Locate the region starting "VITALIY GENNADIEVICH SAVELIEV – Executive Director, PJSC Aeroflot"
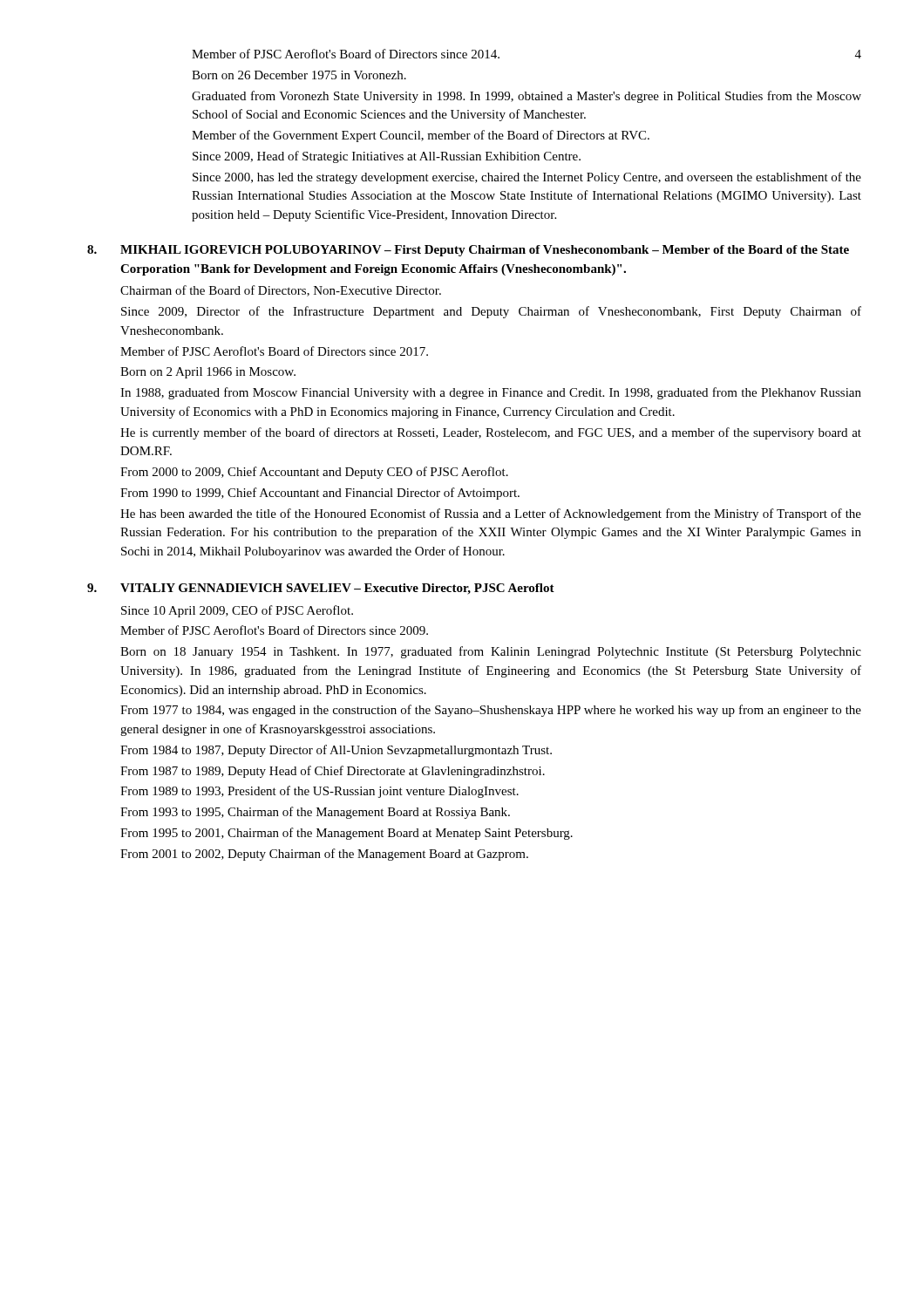 pyautogui.click(x=337, y=587)
